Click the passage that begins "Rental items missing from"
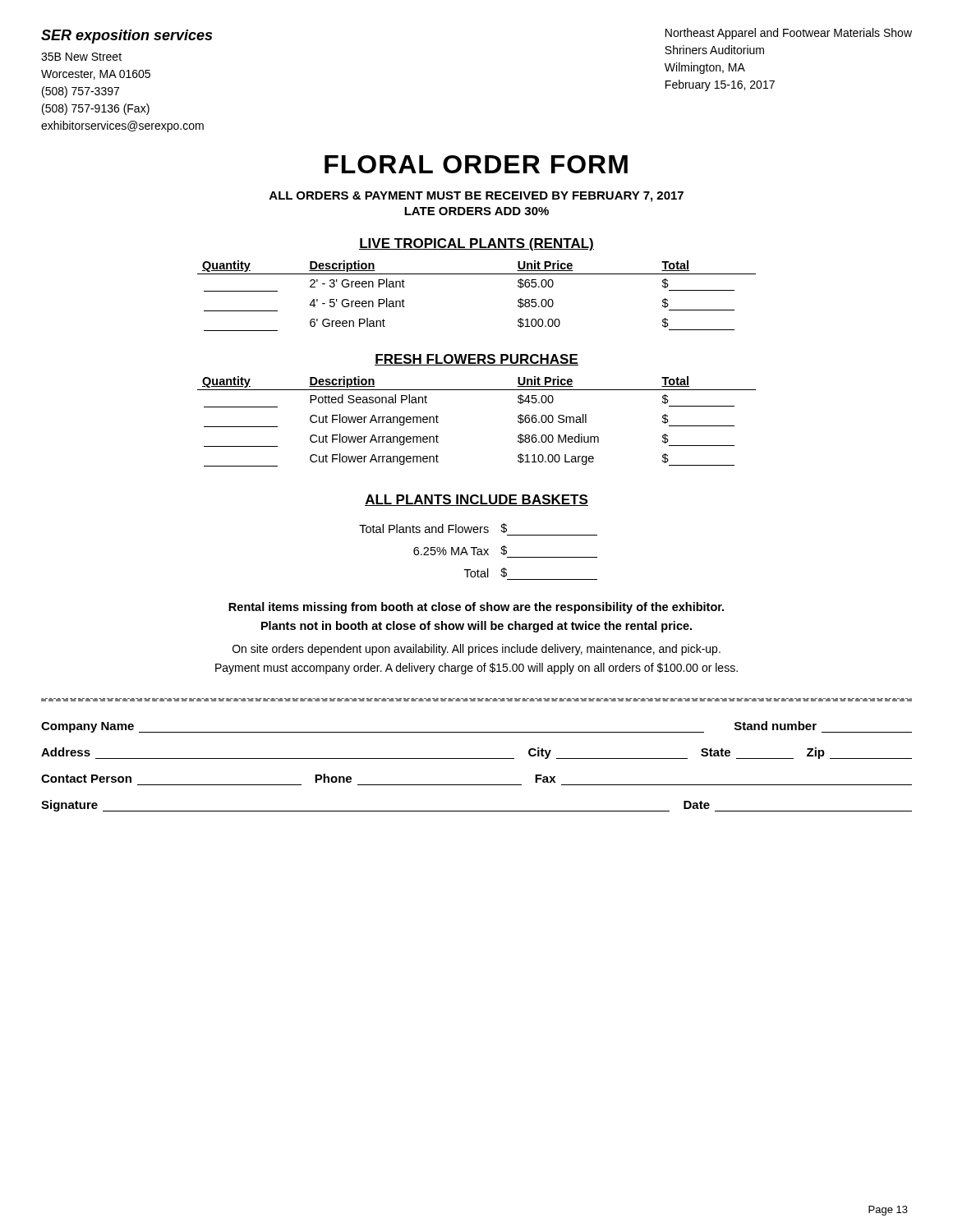The width and height of the screenshot is (953, 1232). [x=476, y=617]
